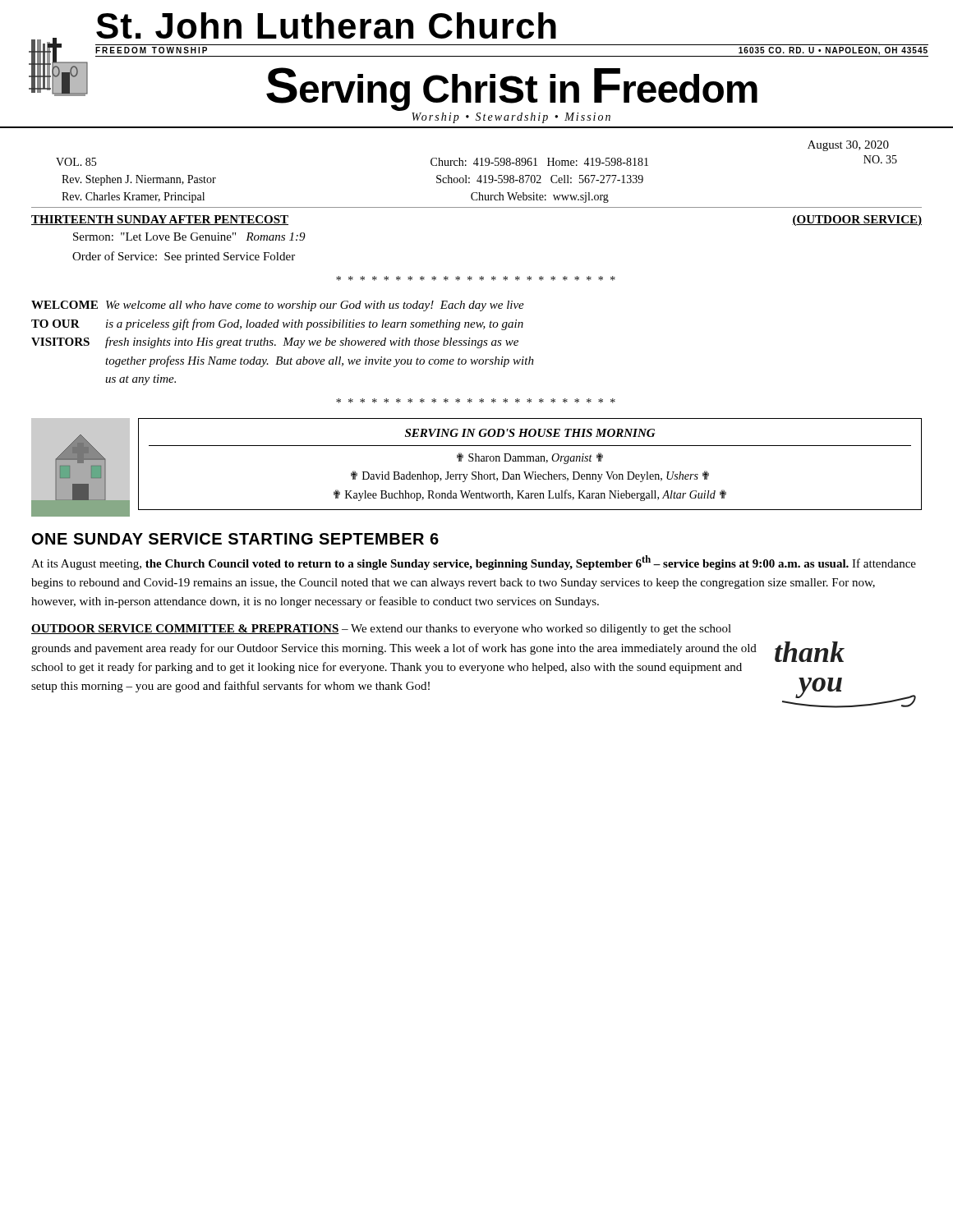
Task: Click on the text block that says "OUTDOOR SERVICE COMMITTEE & PREPRATIONS"
Action: 476,668
